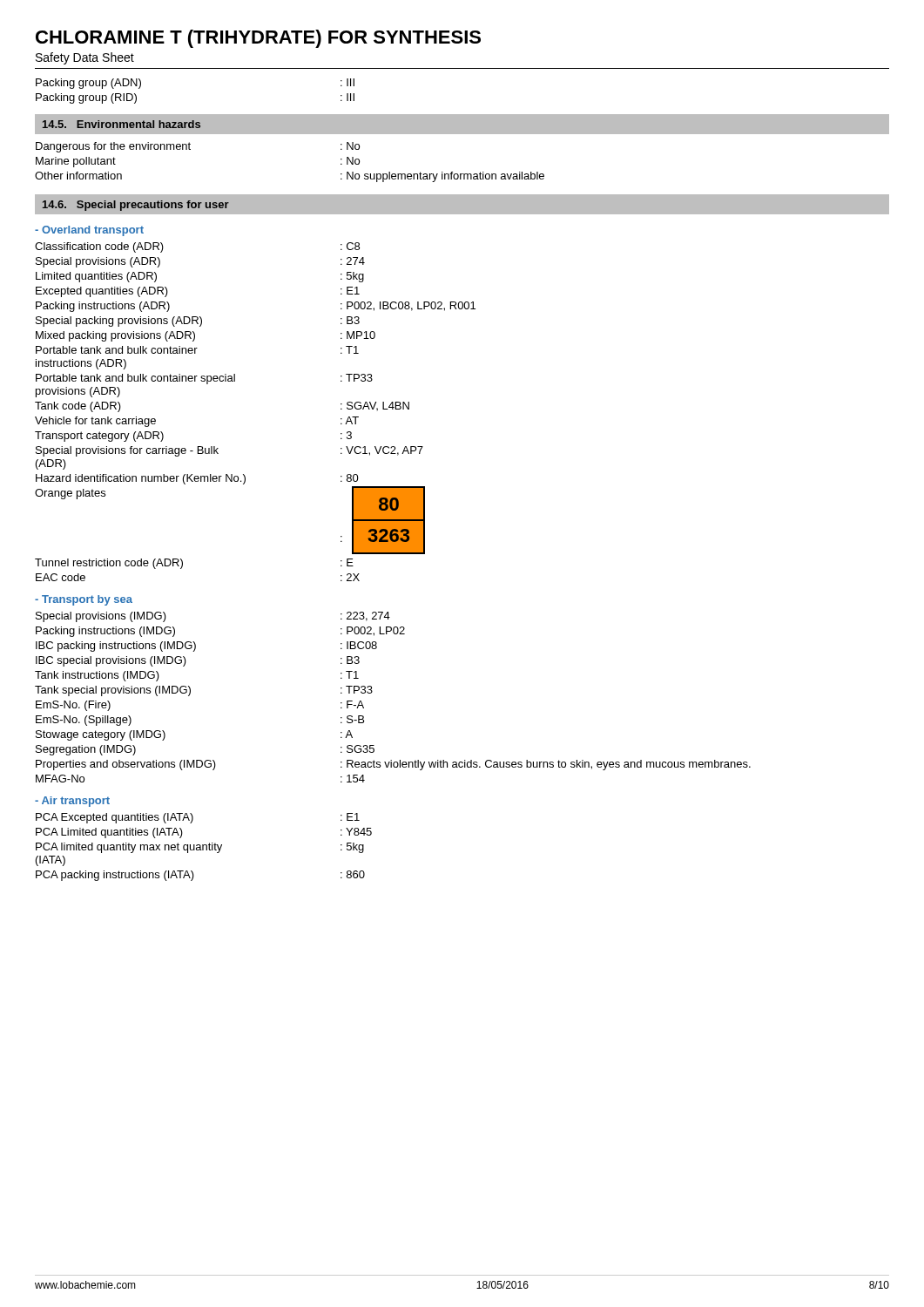Viewport: 924px width, 1307px height.
Task: Navigate to the block starting "Tank code (ADR) : SGAV, L4BN"
Action: point(75,406)
